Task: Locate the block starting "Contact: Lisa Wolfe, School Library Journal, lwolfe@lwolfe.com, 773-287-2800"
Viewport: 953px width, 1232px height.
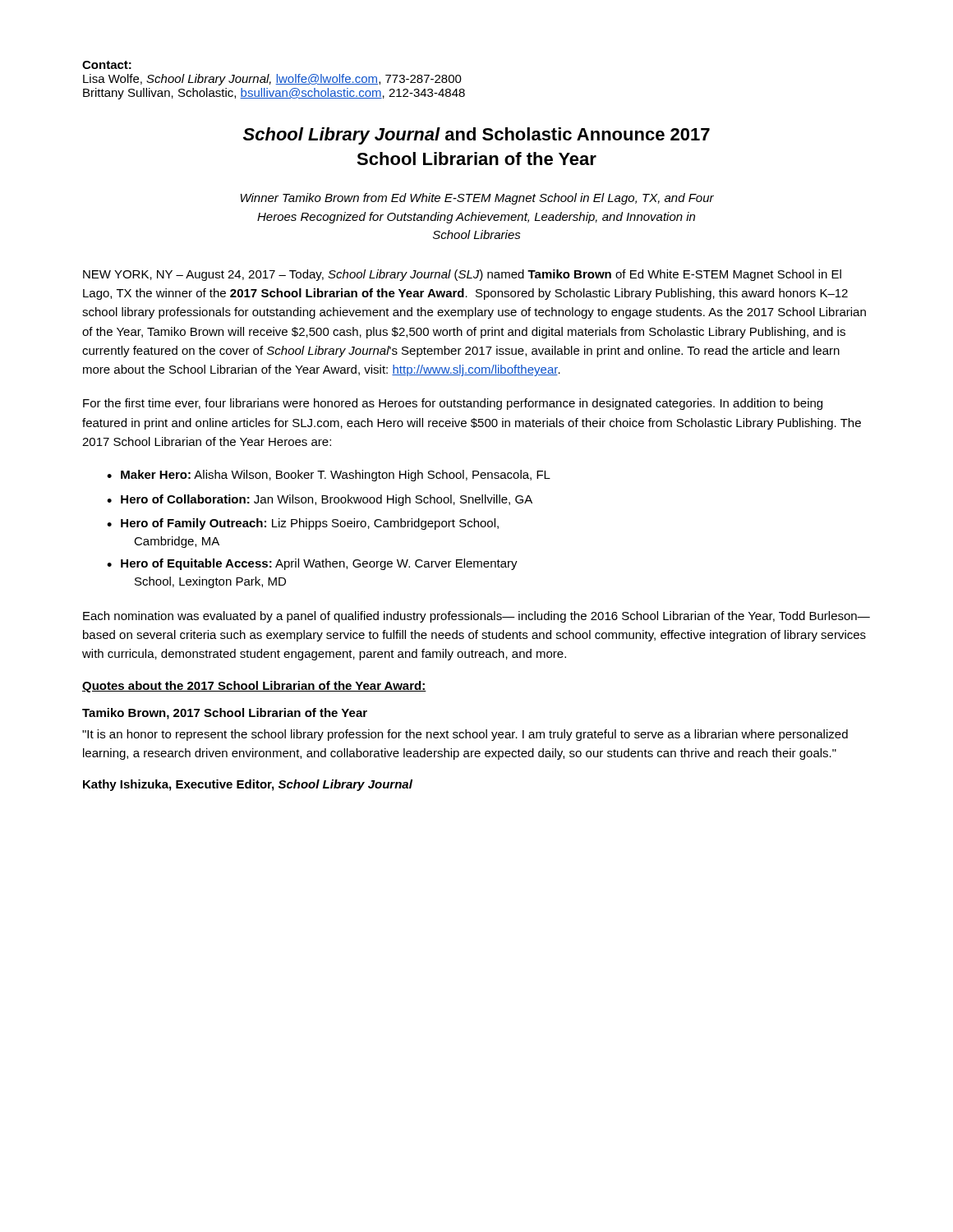Action: pyautogui.click(x=274, y=78)
